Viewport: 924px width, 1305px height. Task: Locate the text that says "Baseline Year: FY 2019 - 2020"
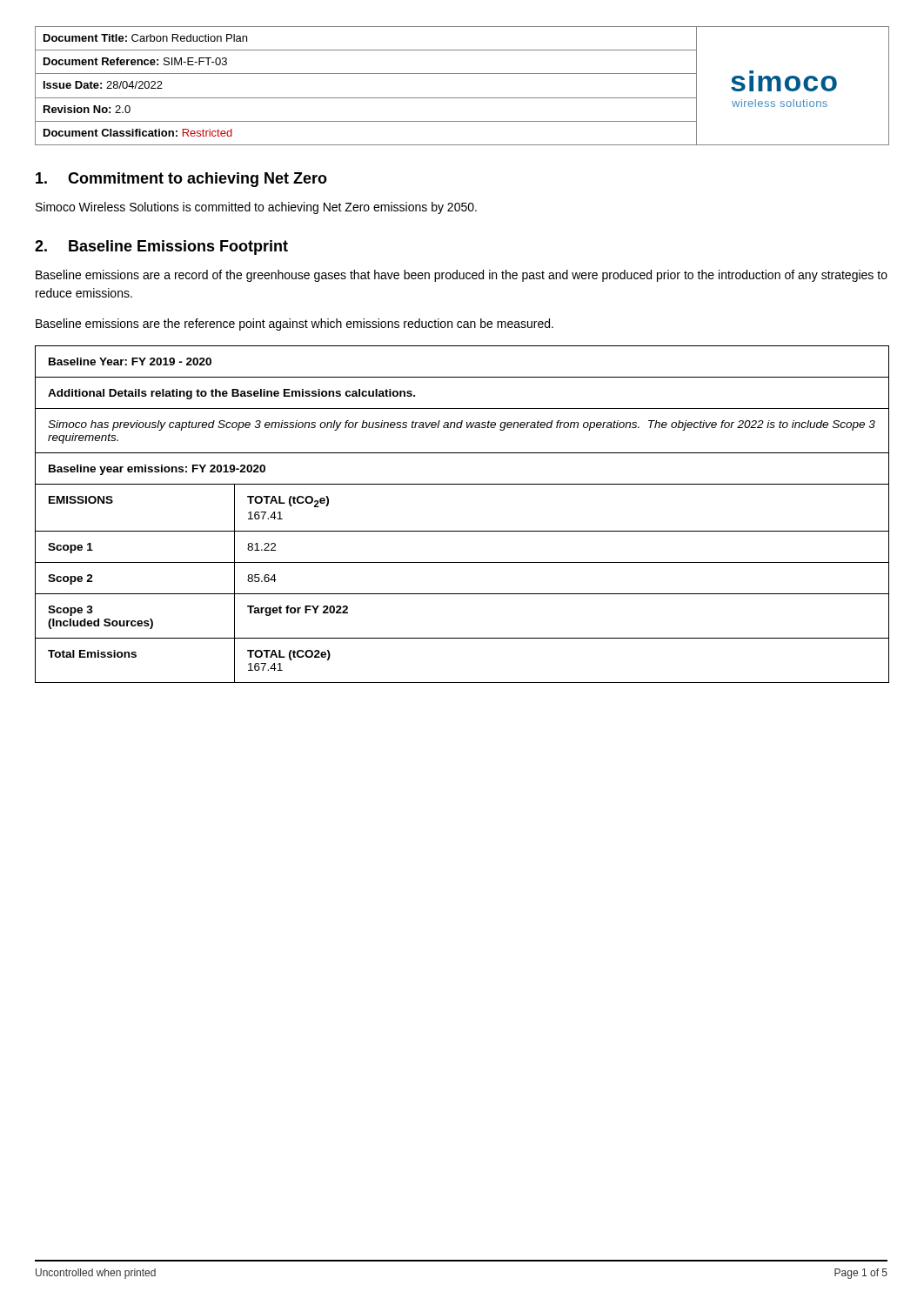130,361
